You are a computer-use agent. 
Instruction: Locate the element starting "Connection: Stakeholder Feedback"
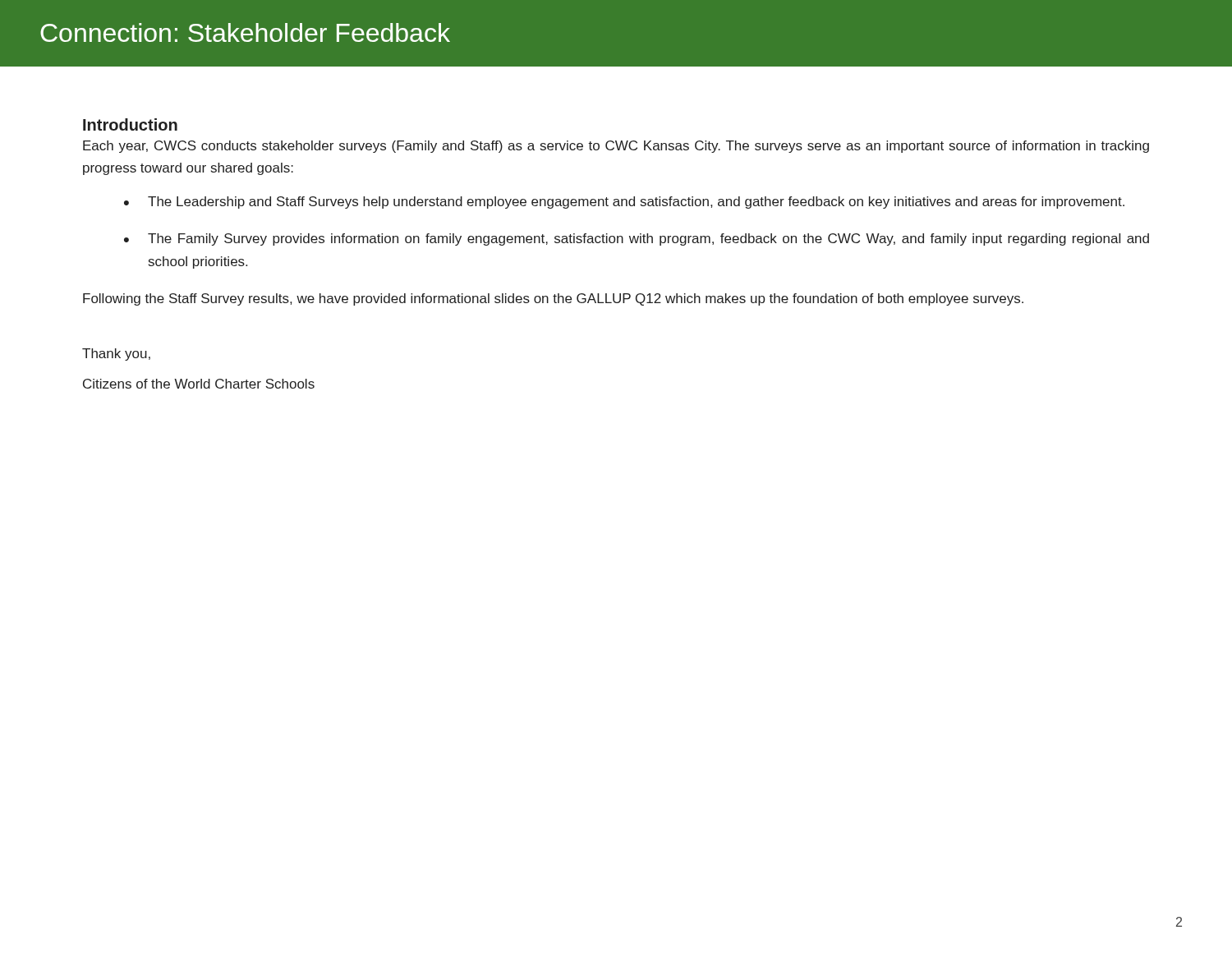[x=245, y=33]
